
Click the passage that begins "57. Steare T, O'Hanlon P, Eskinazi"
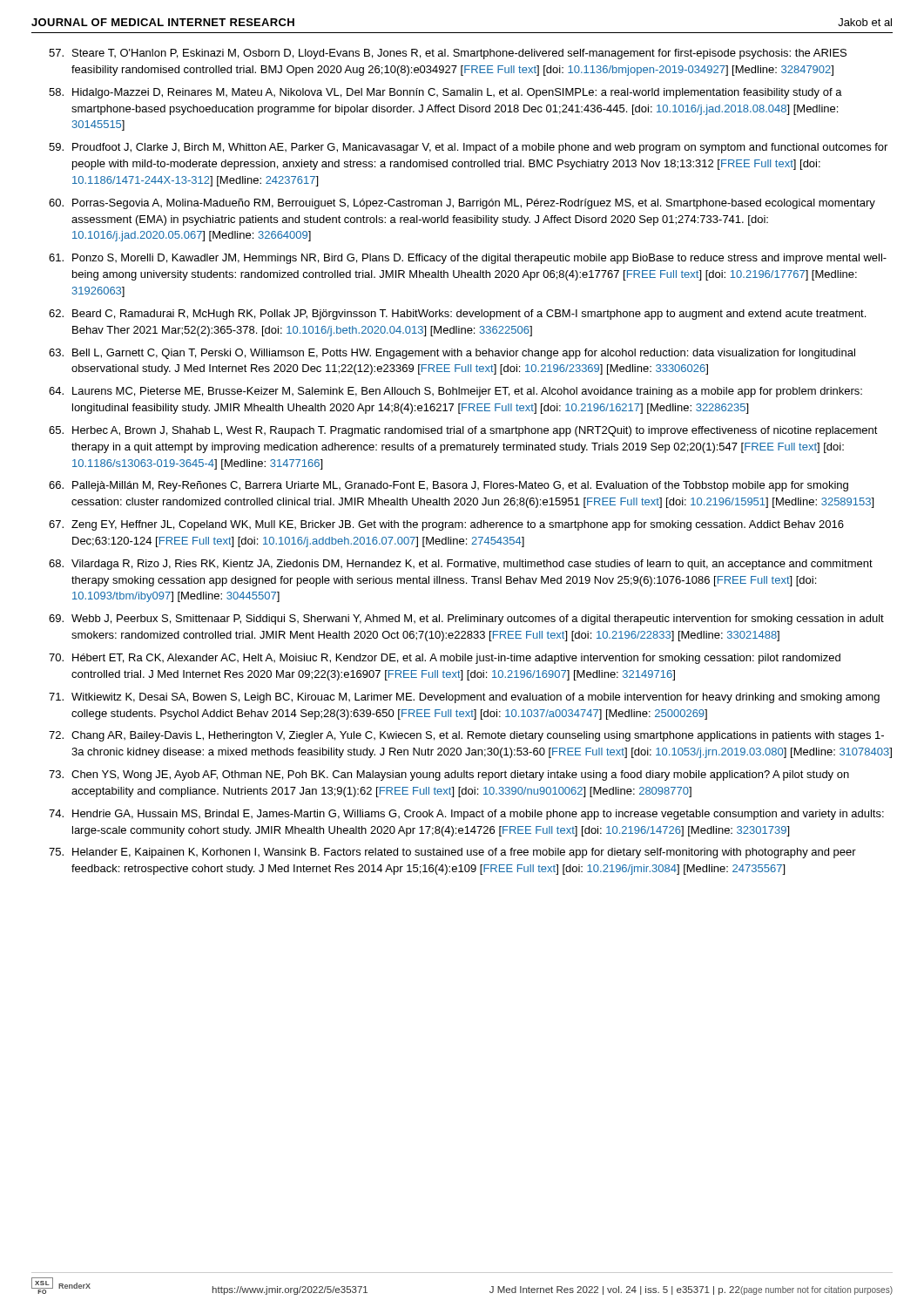462,62
